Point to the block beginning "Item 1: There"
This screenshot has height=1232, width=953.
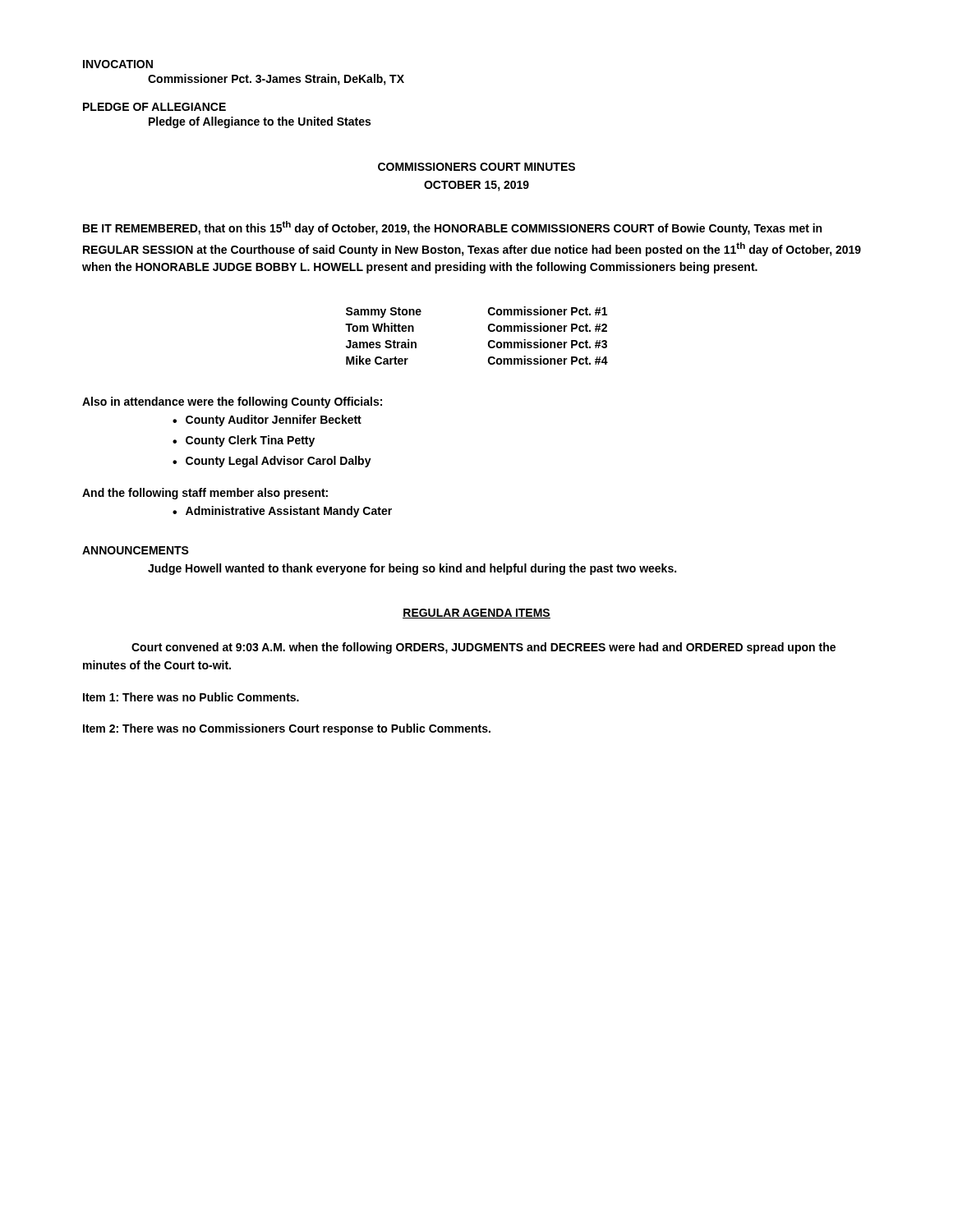click(191, 698)
